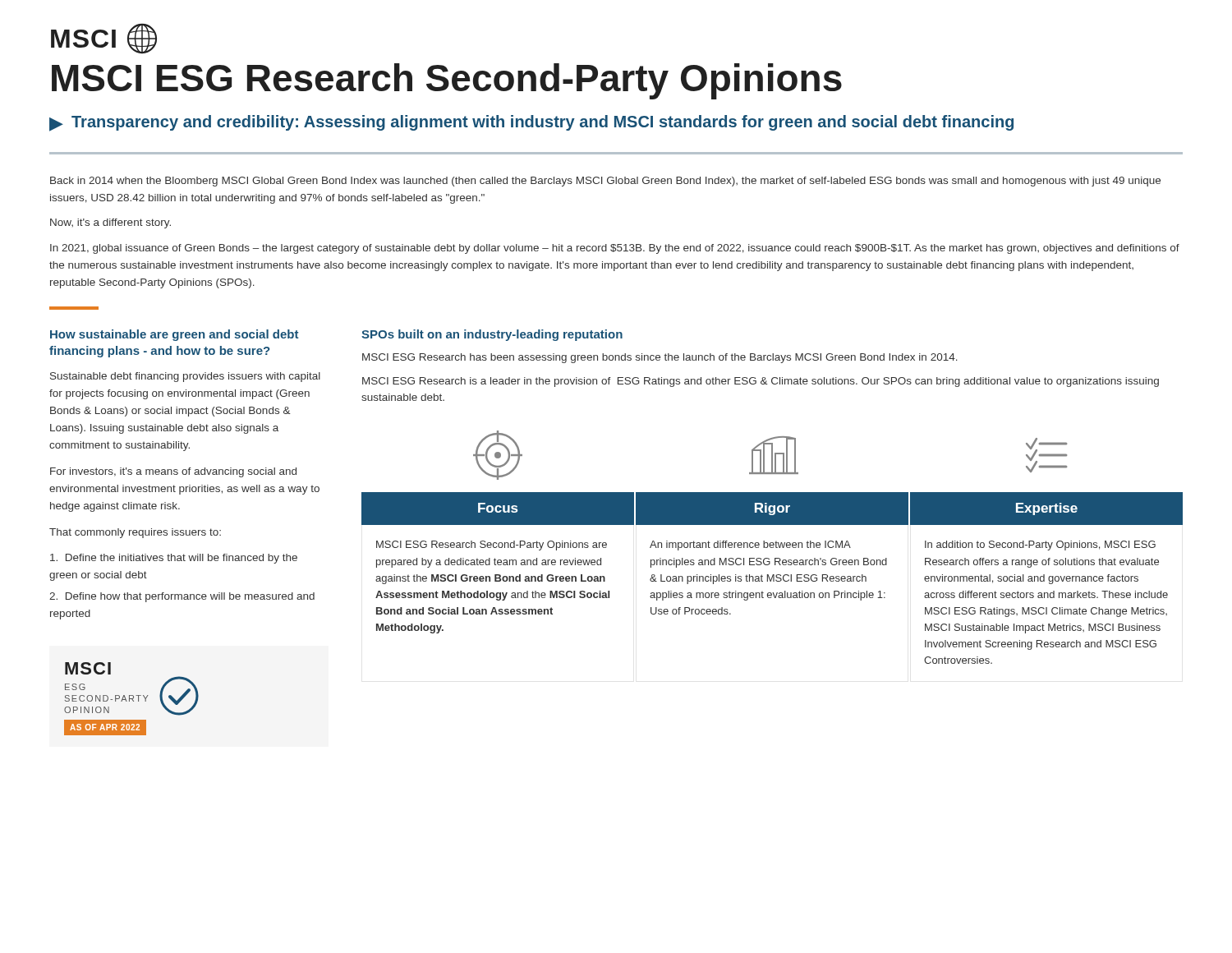Image resolution: width=1232 pixels, height=953 pixels.
Task: Find the list item with the text "Define the initiatives that will be"
Action: (x=173, y=566)
